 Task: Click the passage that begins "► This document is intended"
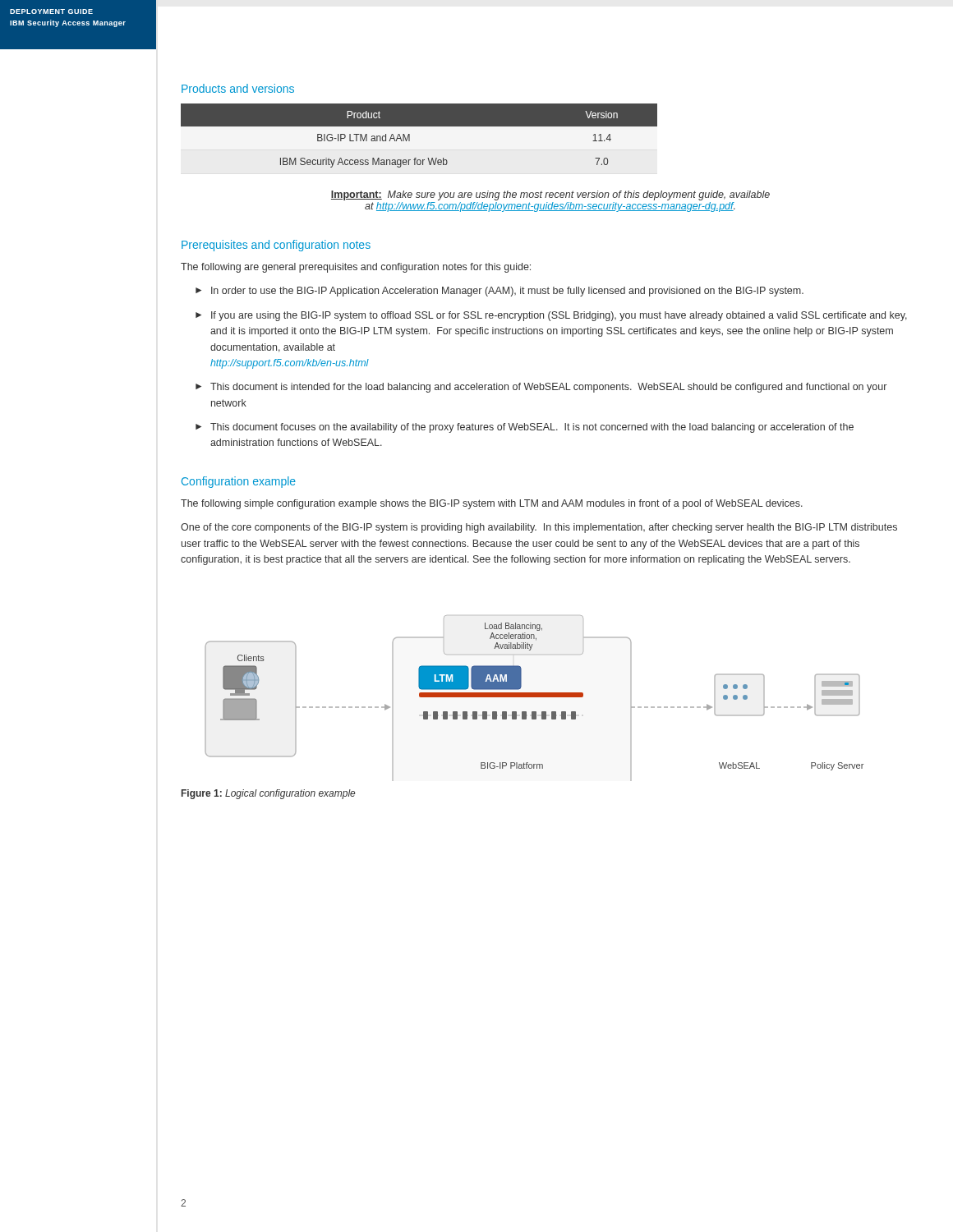click(557, 396)
